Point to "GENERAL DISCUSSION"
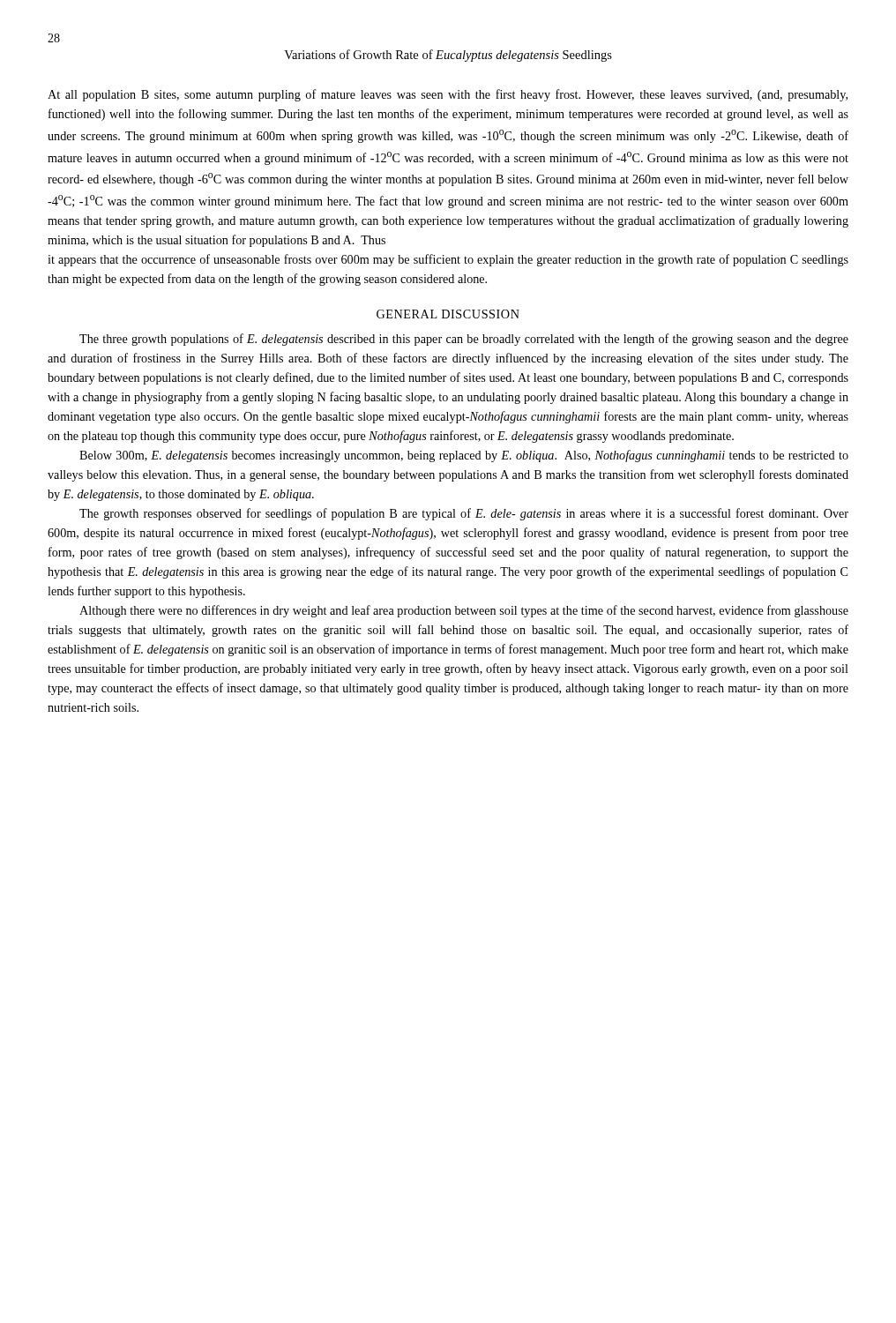 [x=448, y=314]
